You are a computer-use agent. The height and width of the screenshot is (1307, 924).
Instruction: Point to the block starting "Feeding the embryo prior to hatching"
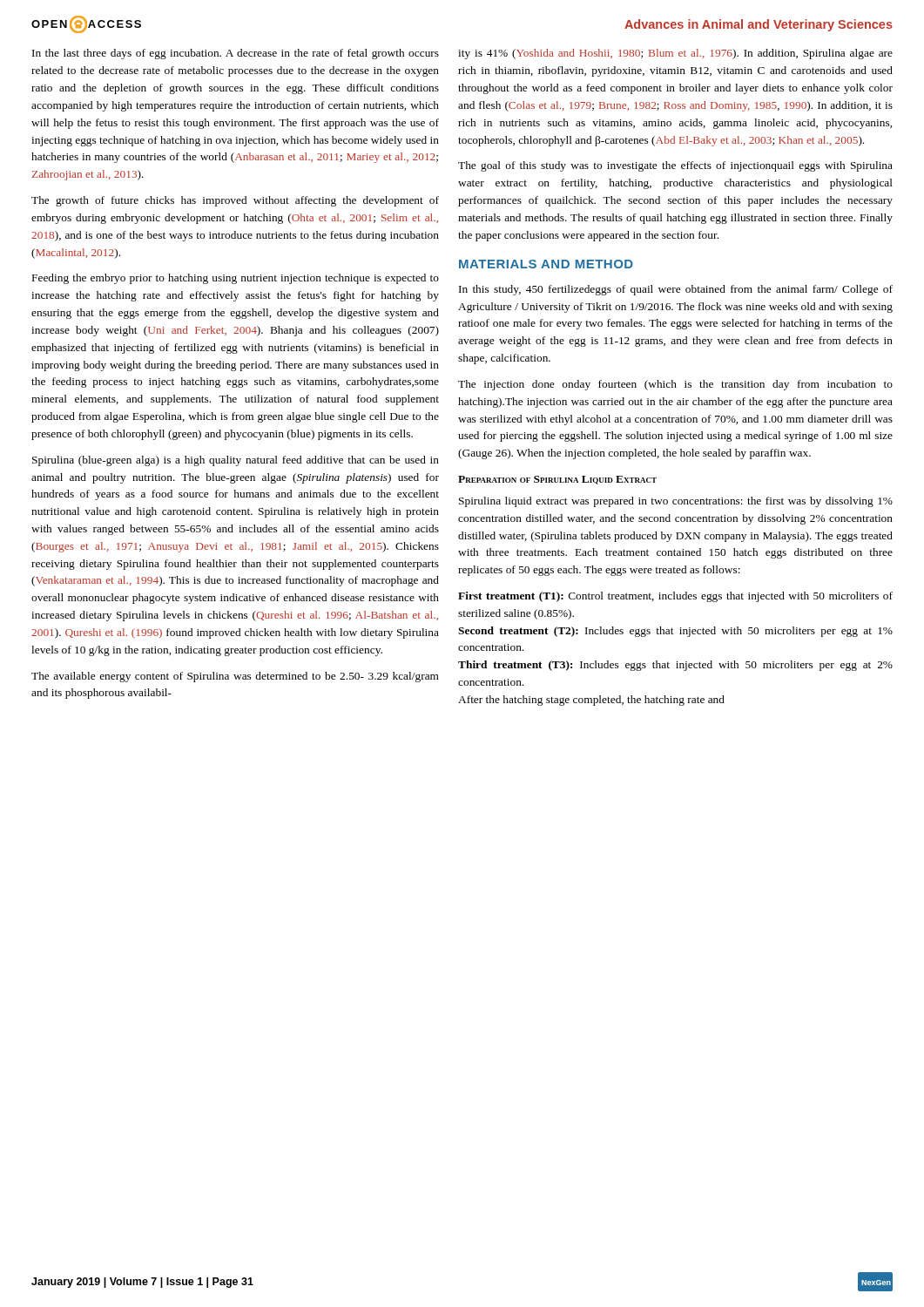235,356
